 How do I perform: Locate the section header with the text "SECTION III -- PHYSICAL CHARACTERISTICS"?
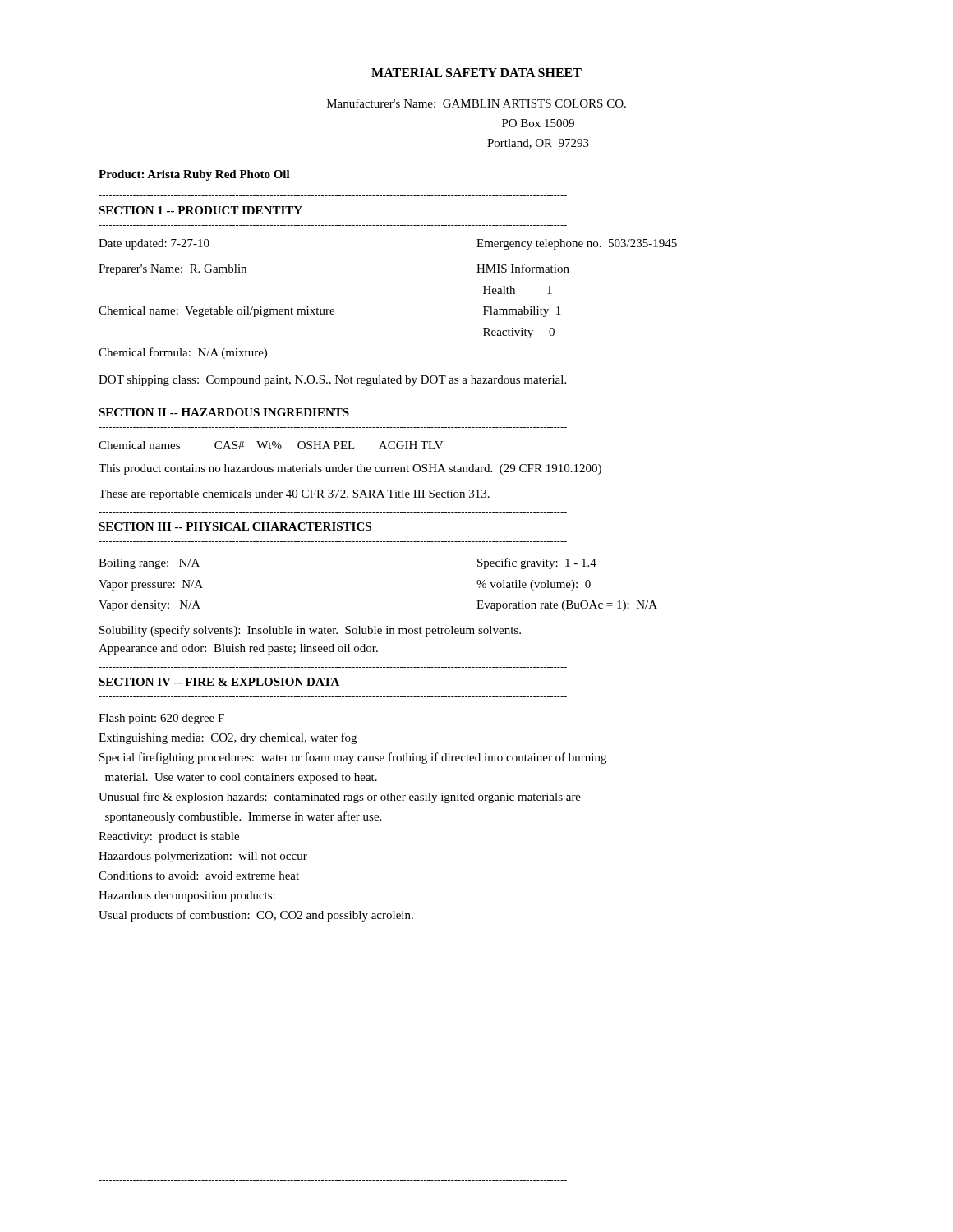point(235,526)
